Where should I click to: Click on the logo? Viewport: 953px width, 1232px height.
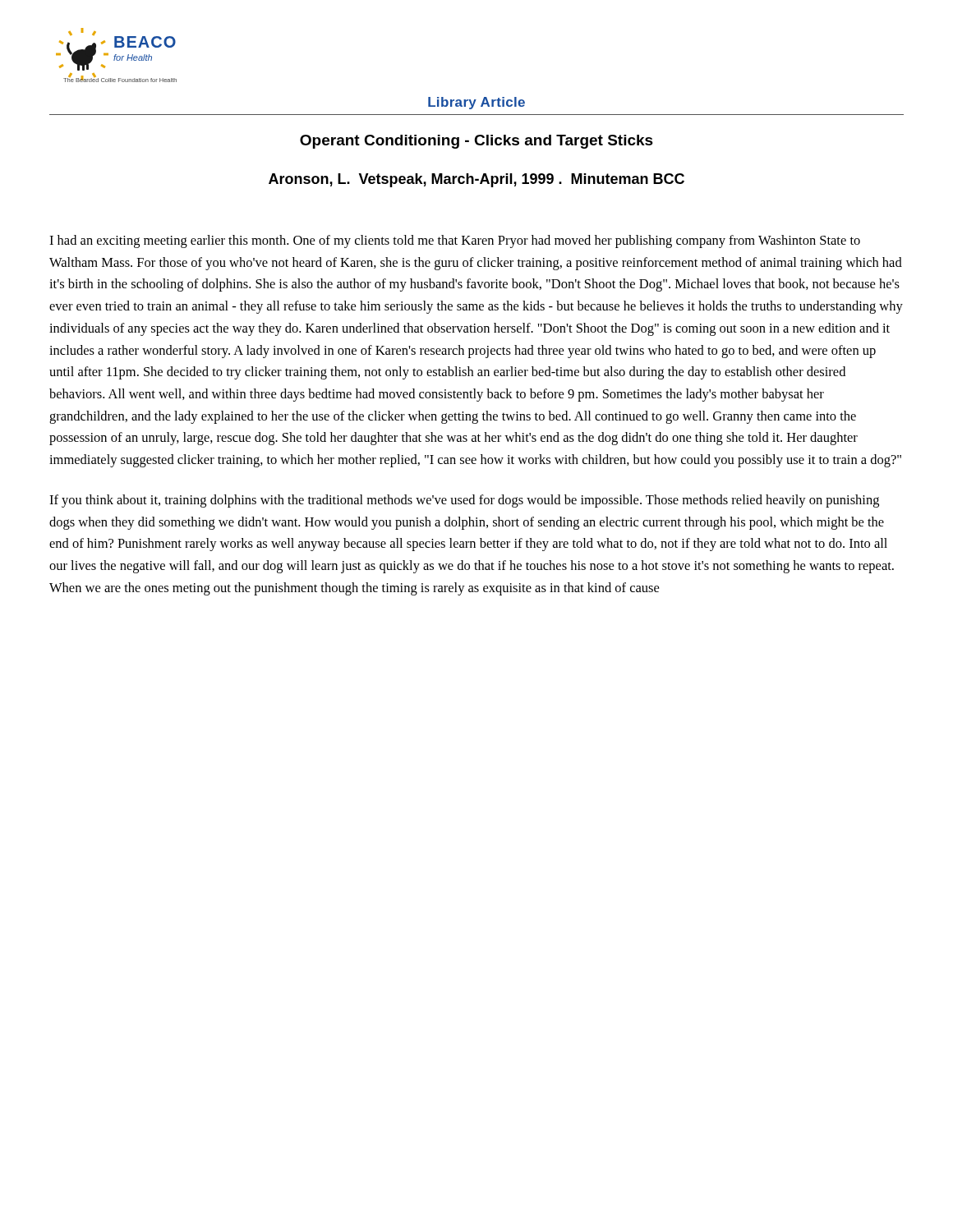coord(115,58)
